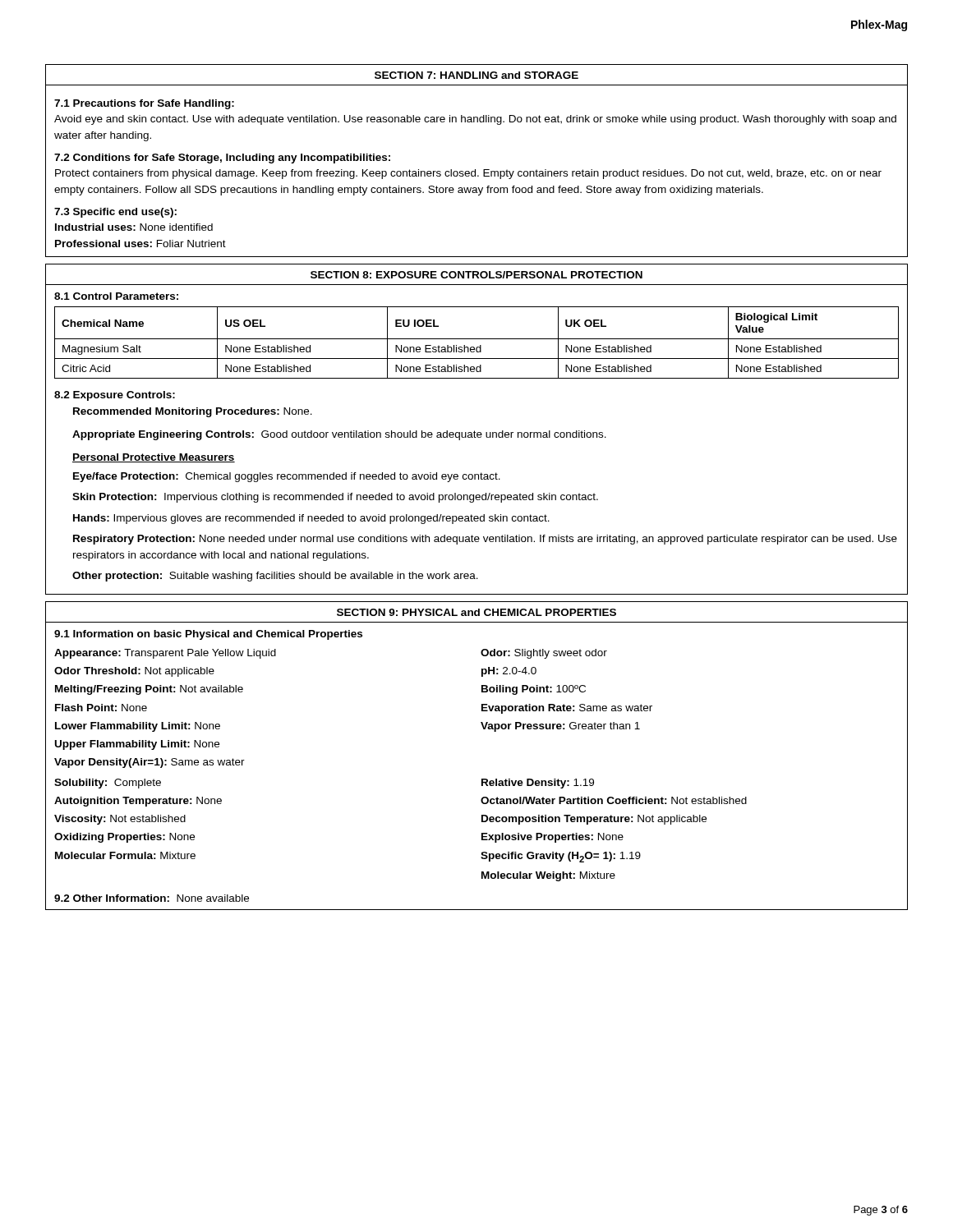The height and width of the screenshot is (1232, 953).
Task: Select the text block with the text "Skin Protection: Impervious clothing is"
Action: 336,496
